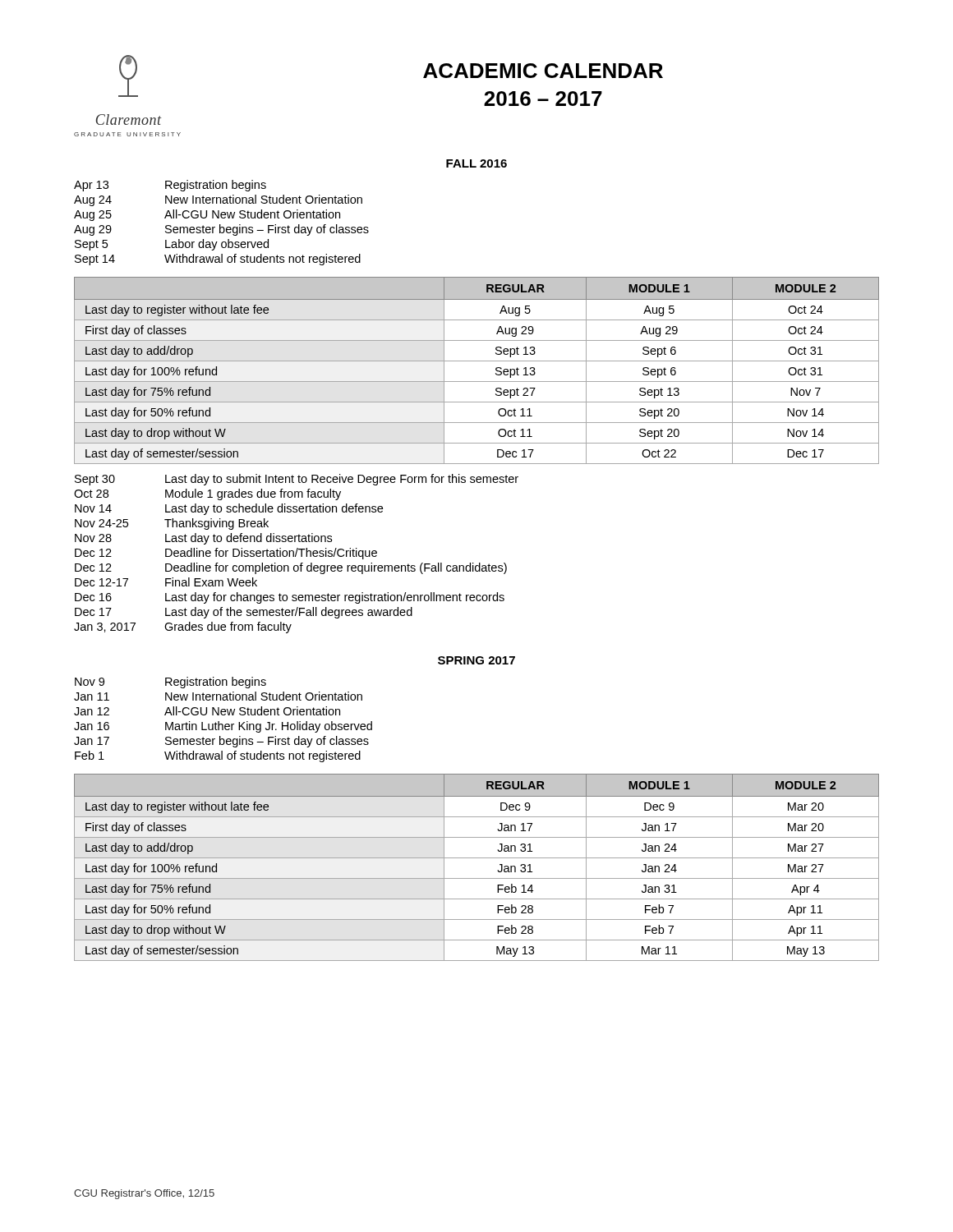Screen dimensions: 1232x953
Task: Locate the text "SPRING 2017"
Action: (476, 660)
